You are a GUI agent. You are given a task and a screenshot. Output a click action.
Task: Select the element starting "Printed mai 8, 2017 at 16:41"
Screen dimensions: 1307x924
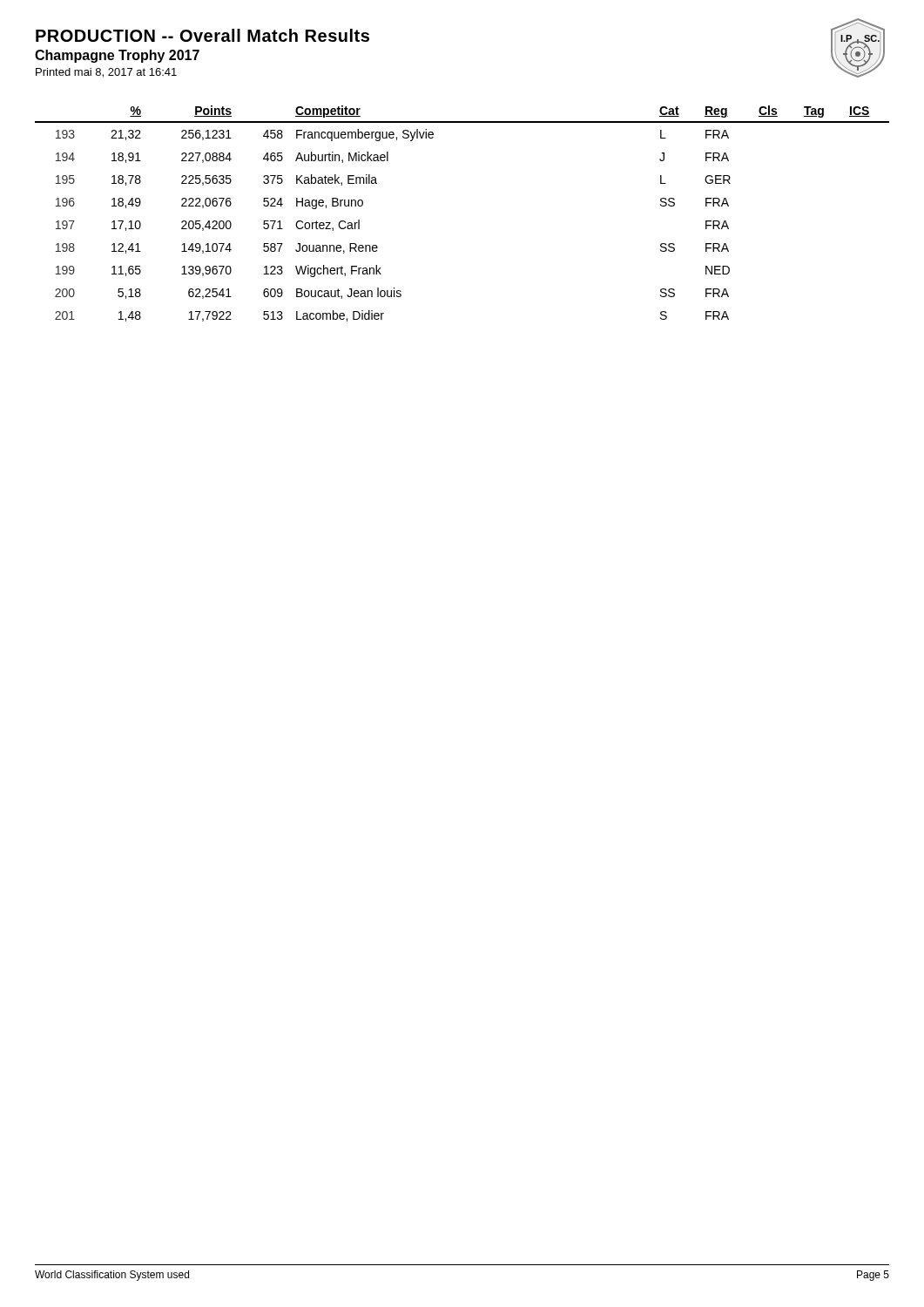click(106, 72)
